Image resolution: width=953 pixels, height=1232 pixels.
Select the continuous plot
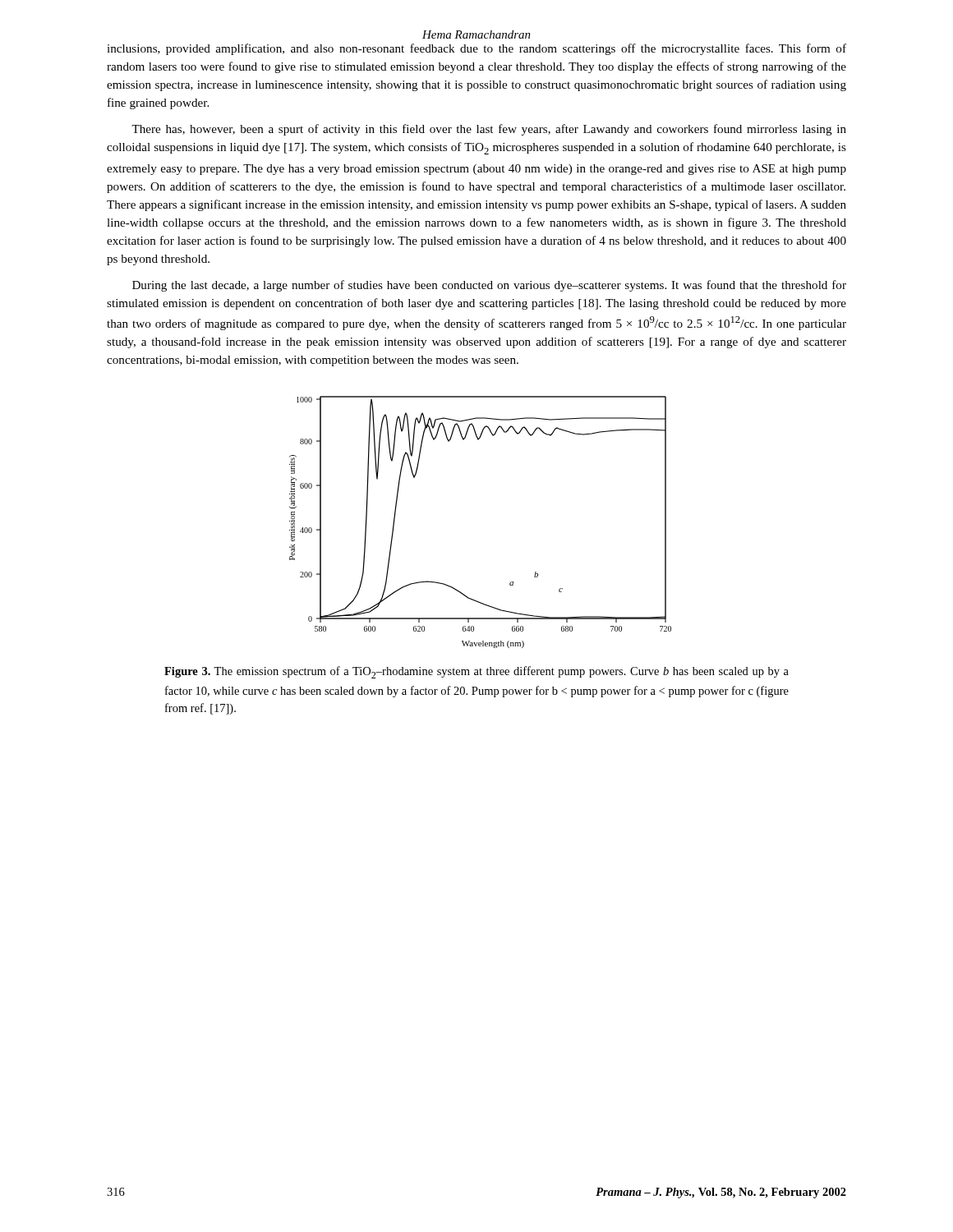(x=476, y=522)
